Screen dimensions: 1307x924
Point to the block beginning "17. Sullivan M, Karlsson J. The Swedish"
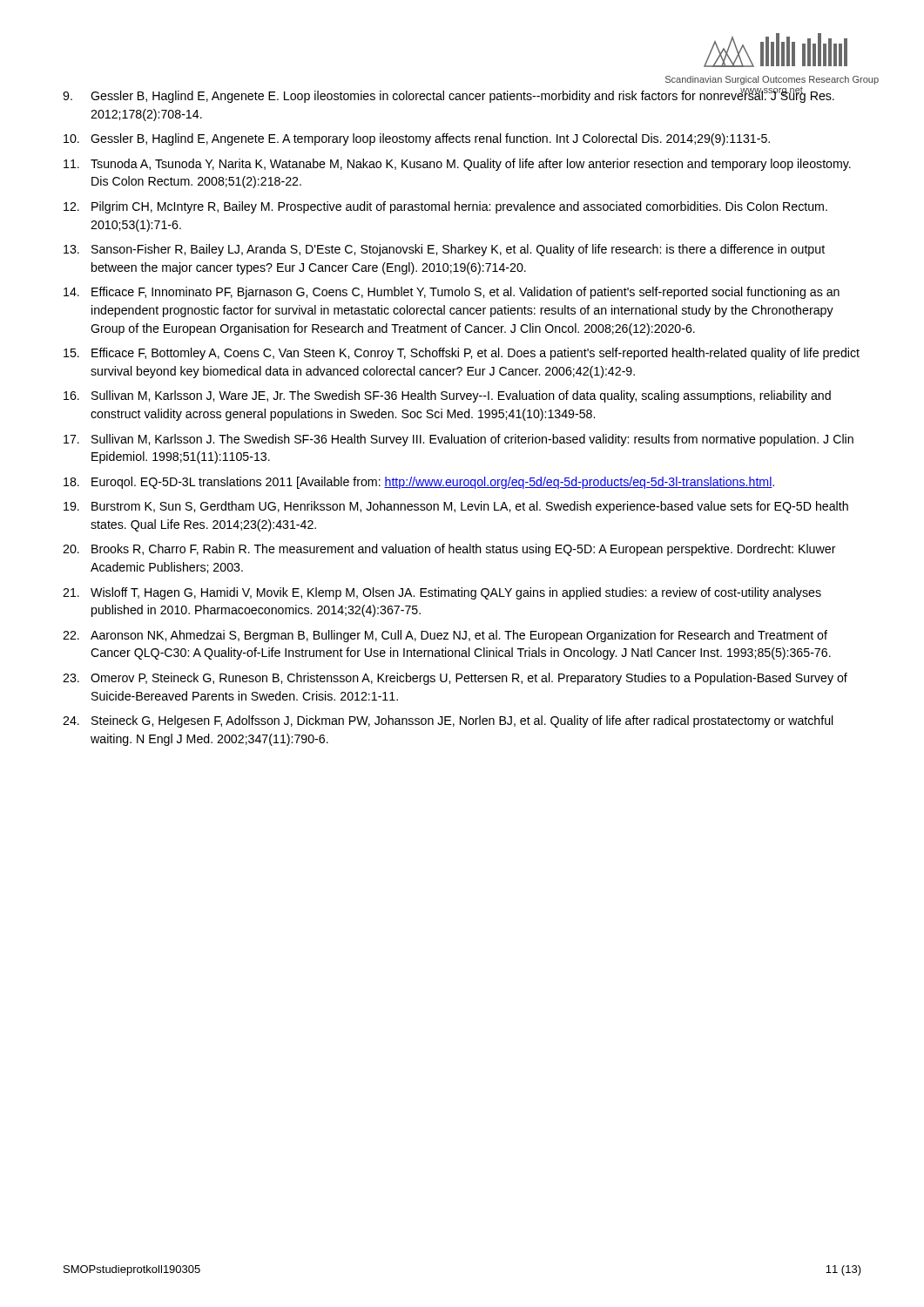(462, 448)
